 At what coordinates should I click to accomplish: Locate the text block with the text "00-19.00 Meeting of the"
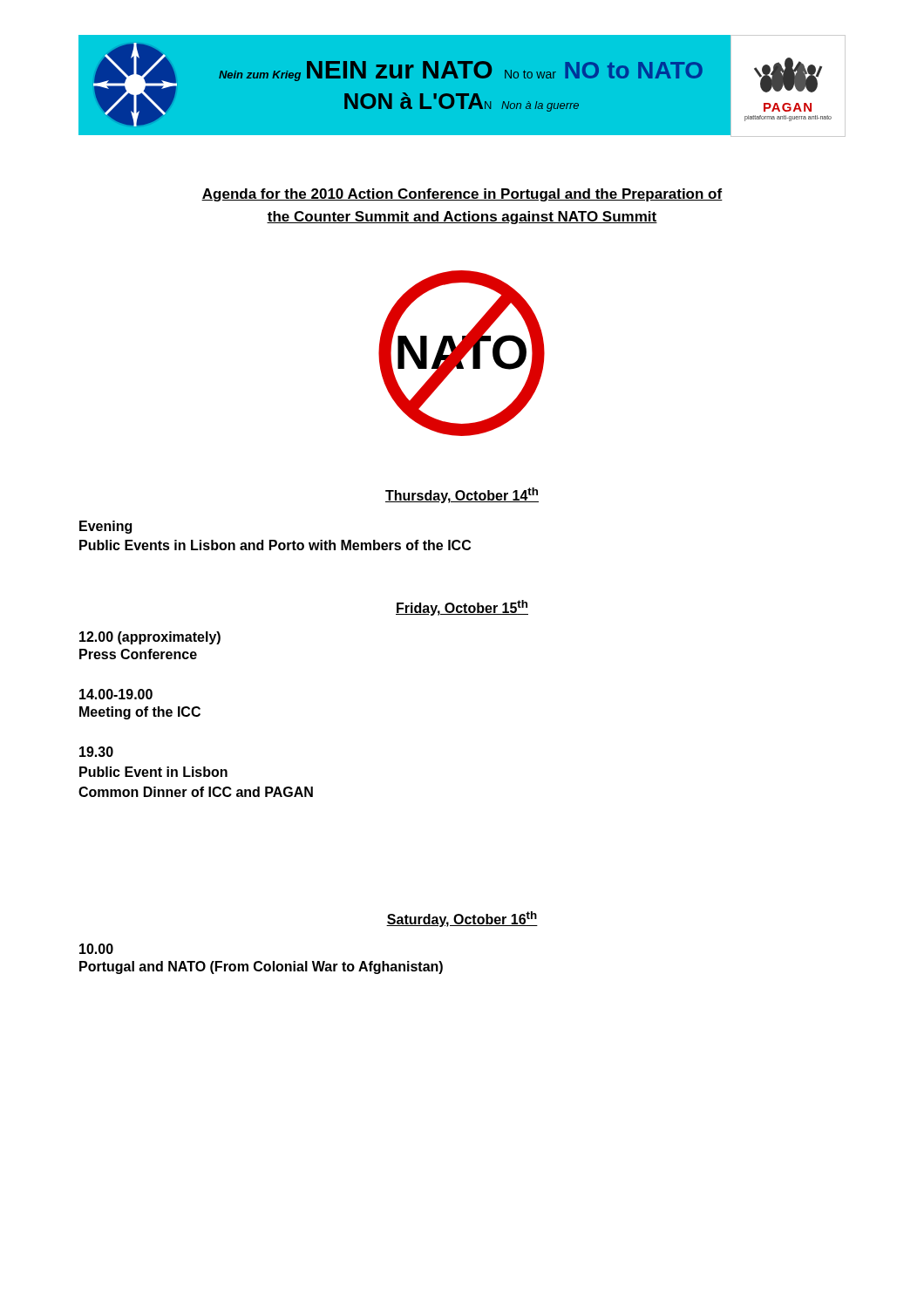116,694
